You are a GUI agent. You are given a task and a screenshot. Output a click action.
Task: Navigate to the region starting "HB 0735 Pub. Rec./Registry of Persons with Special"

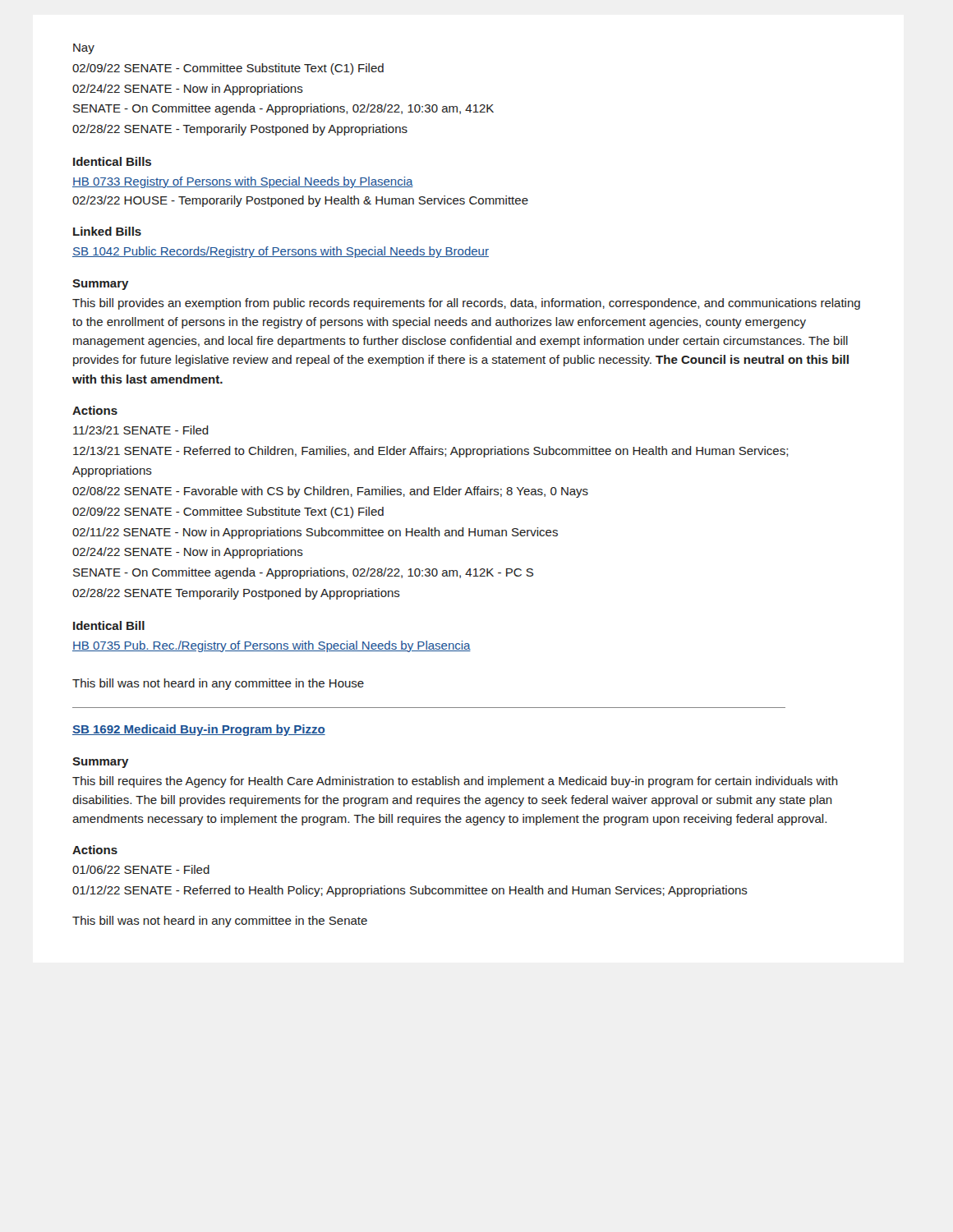click(272, 646)
